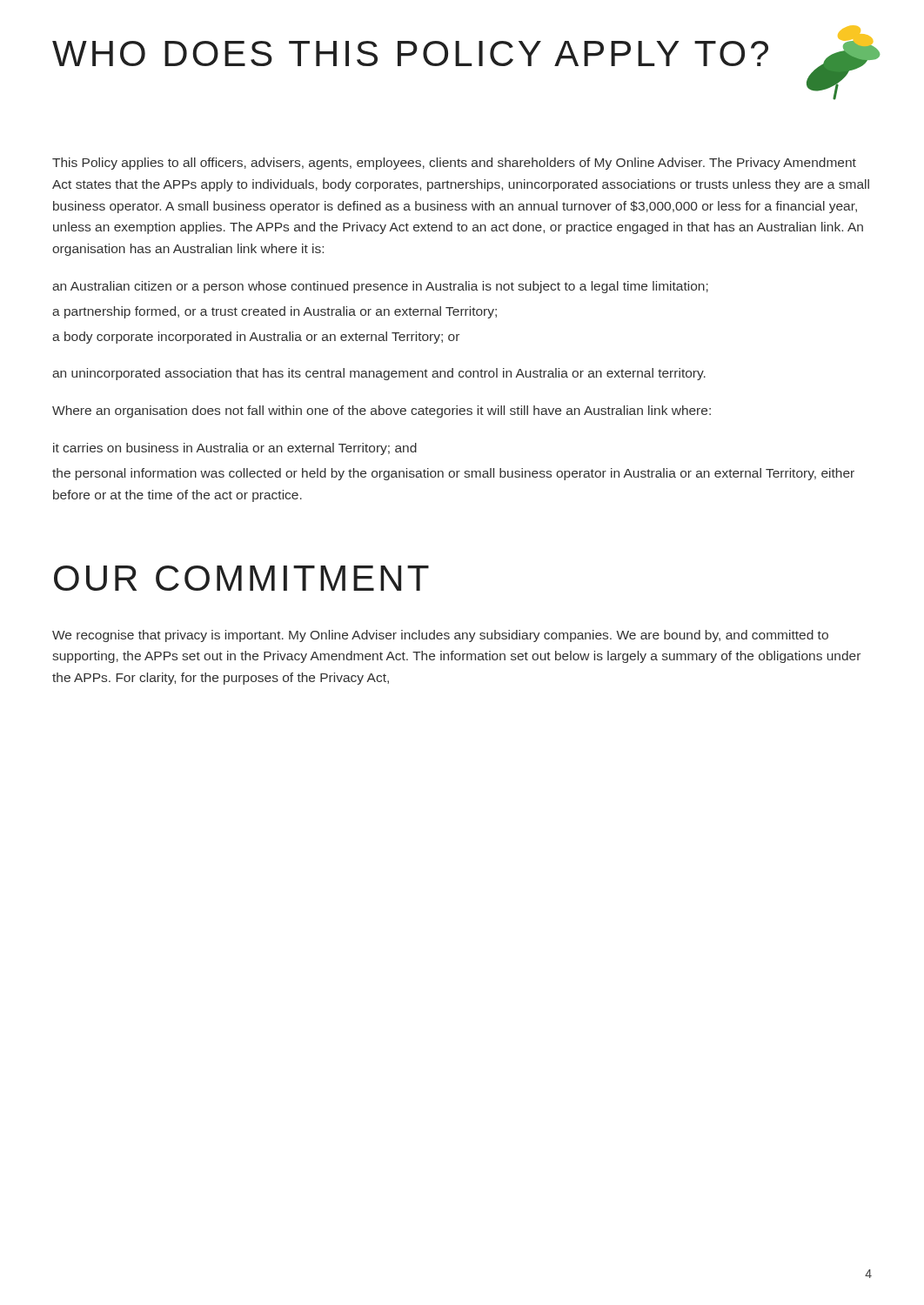Find the logo
The image size is (924, 1305).
pyautogui.click(x=843, y=61)
